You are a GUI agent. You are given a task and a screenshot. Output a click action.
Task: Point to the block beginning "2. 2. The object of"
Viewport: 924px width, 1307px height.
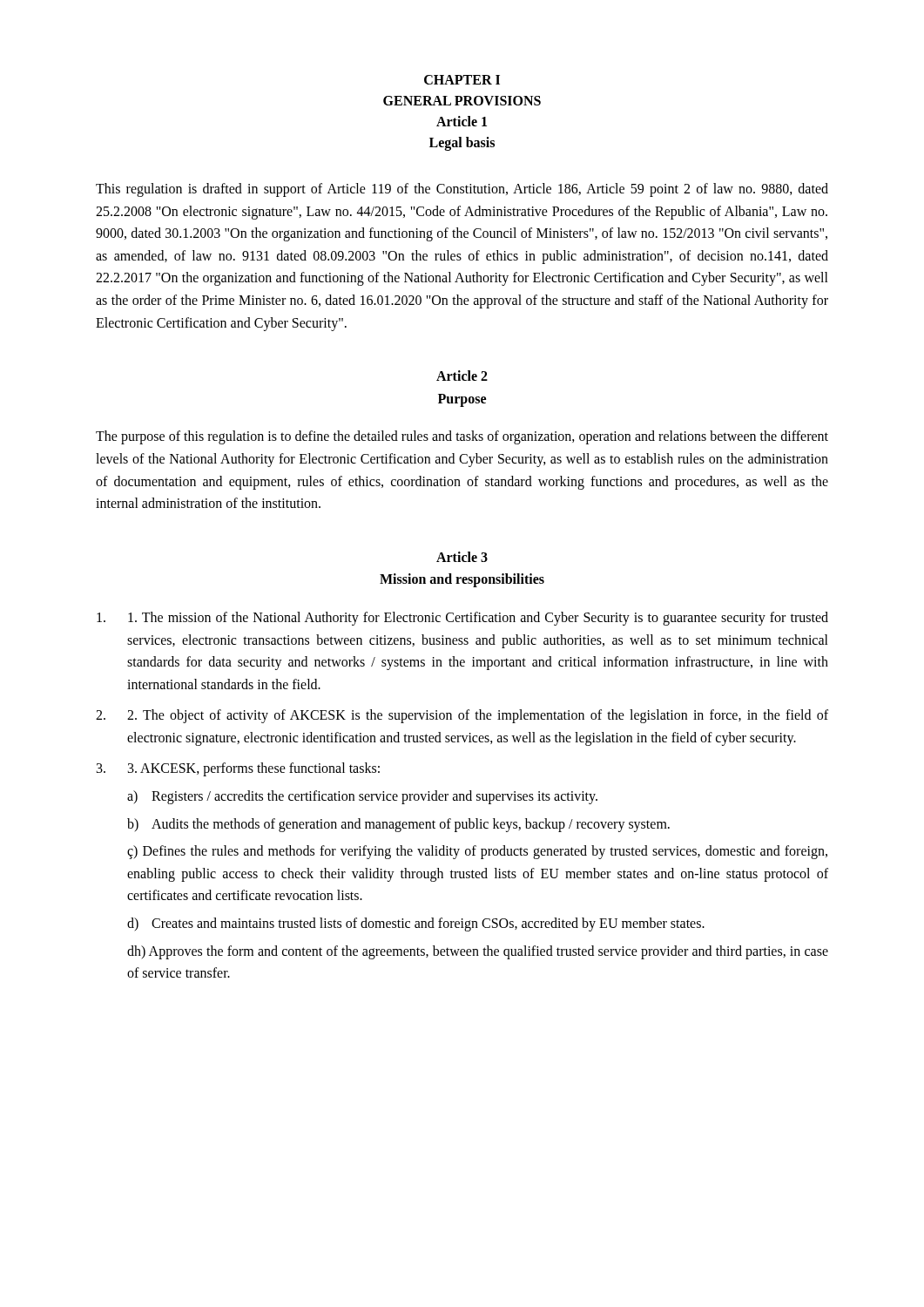click(462, 727)
